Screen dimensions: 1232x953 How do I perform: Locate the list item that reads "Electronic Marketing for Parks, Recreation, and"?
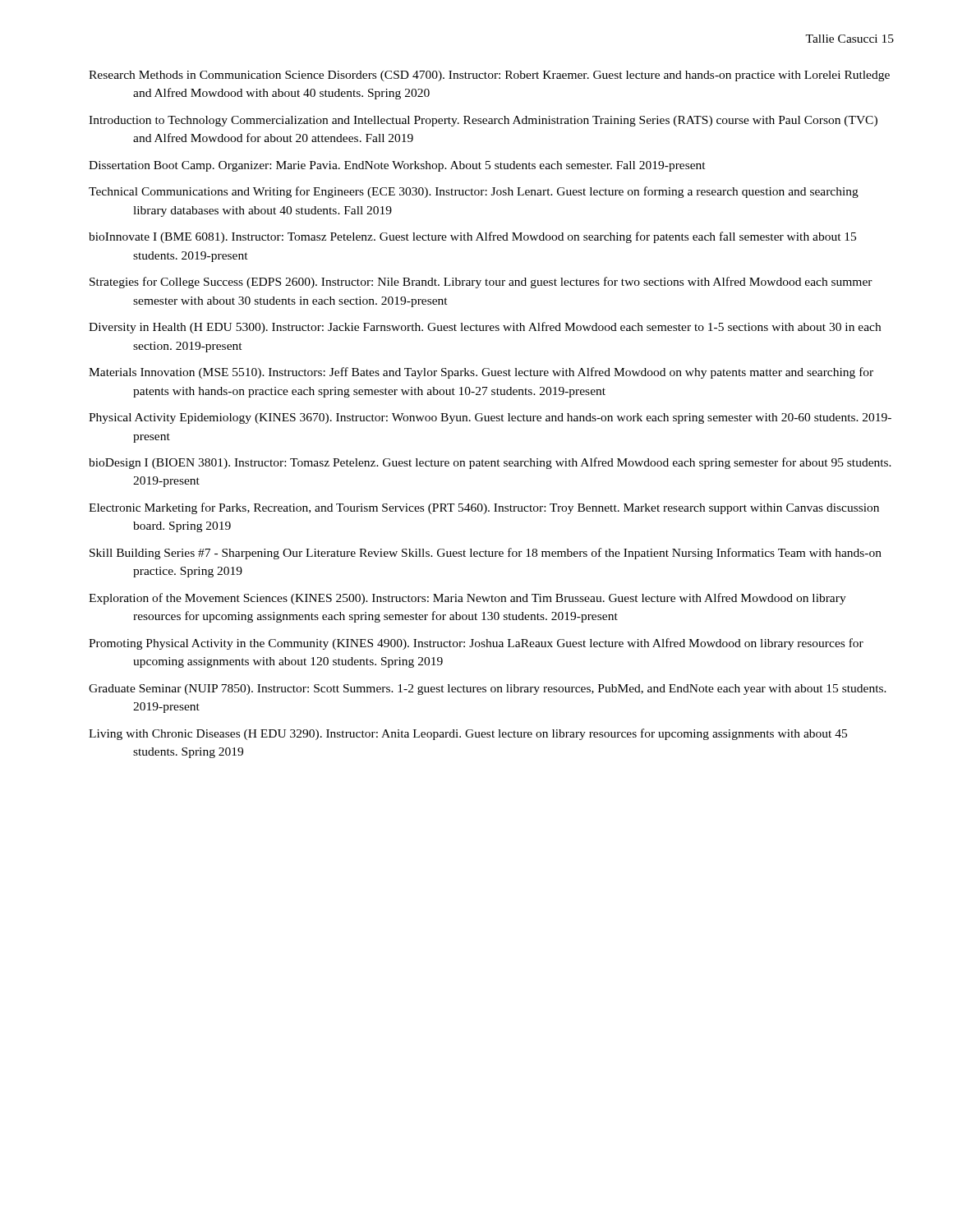click(484, 516)
